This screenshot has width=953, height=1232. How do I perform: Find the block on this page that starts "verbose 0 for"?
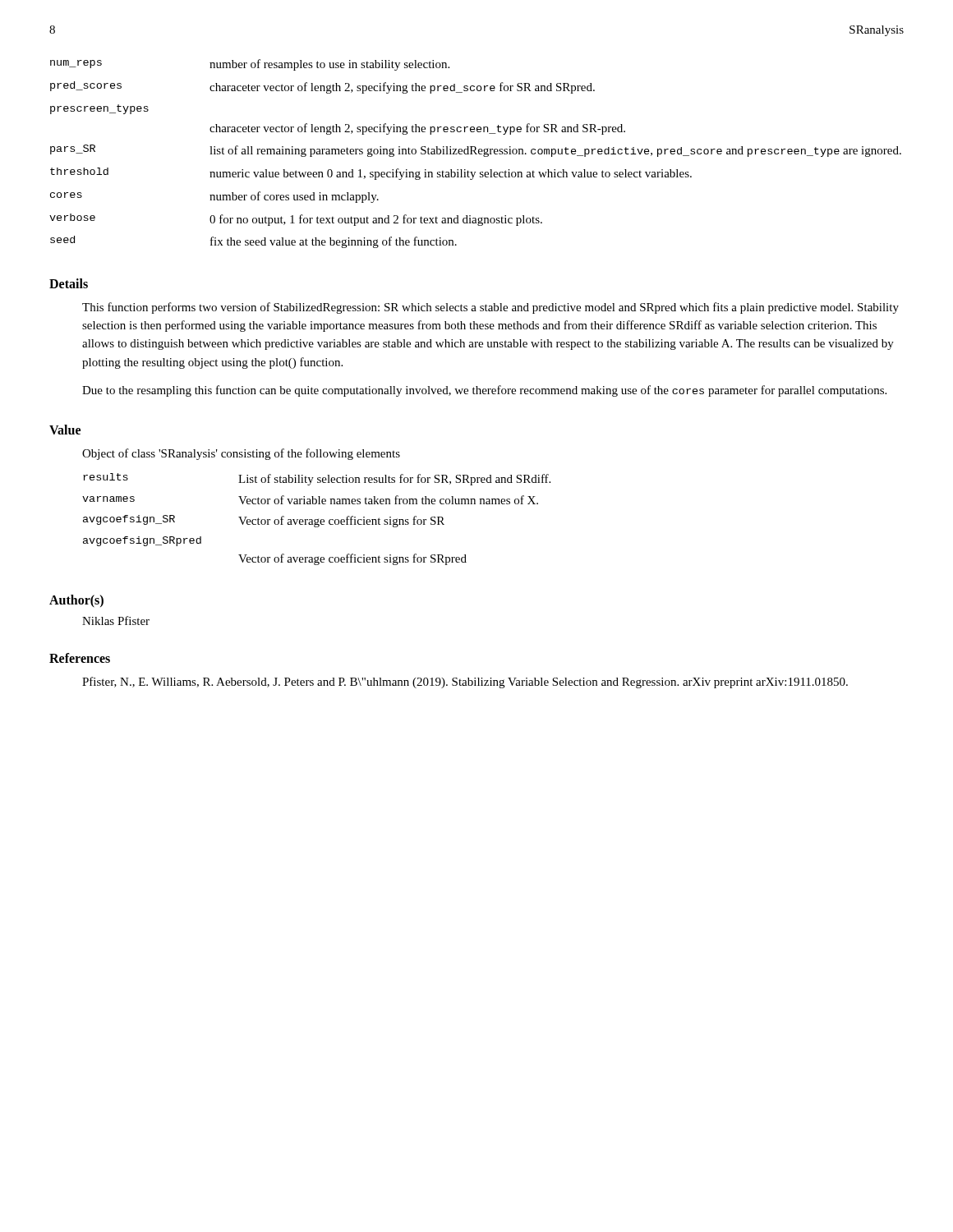click(x=476, y=220)
